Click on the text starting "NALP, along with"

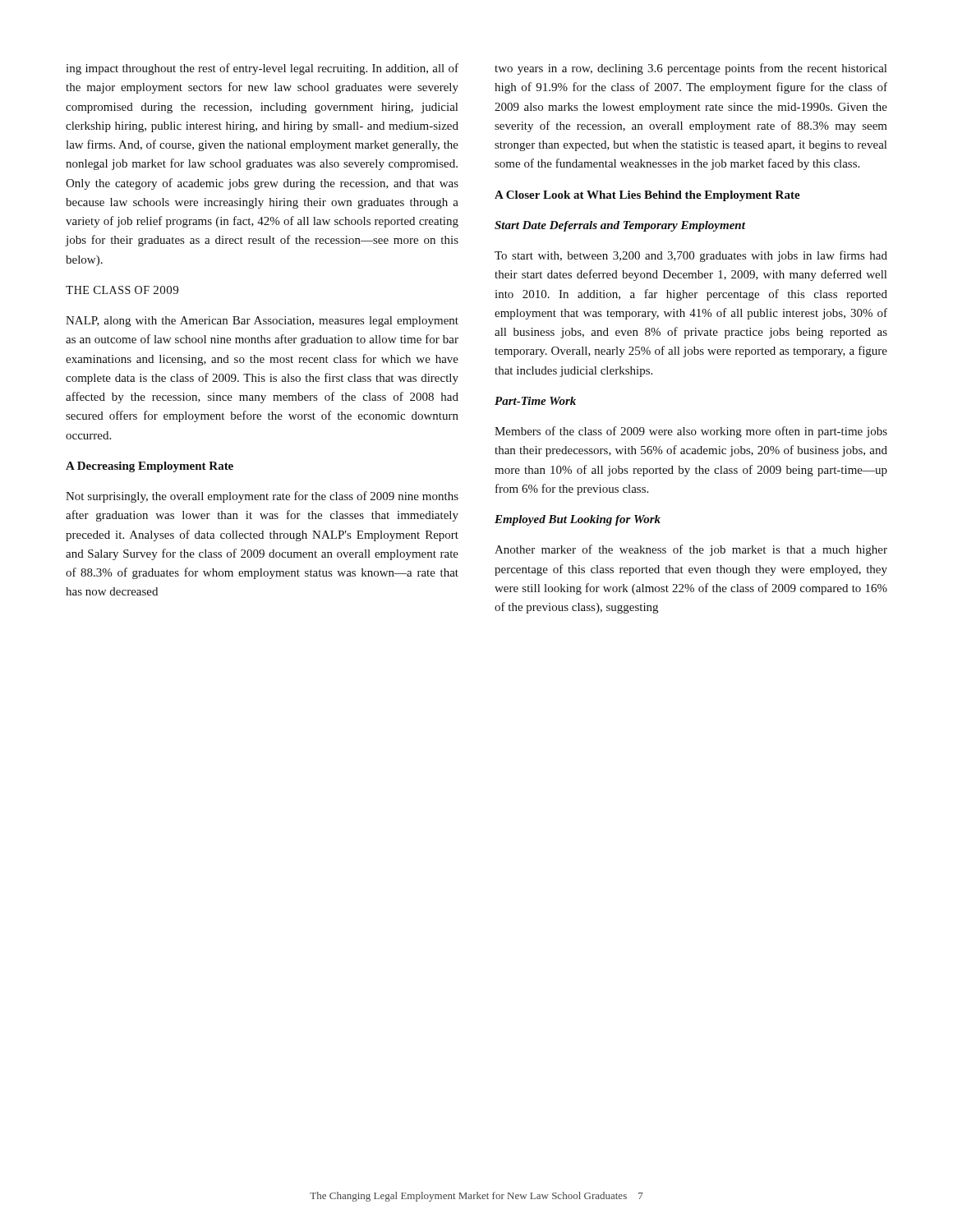click(262, 378)
